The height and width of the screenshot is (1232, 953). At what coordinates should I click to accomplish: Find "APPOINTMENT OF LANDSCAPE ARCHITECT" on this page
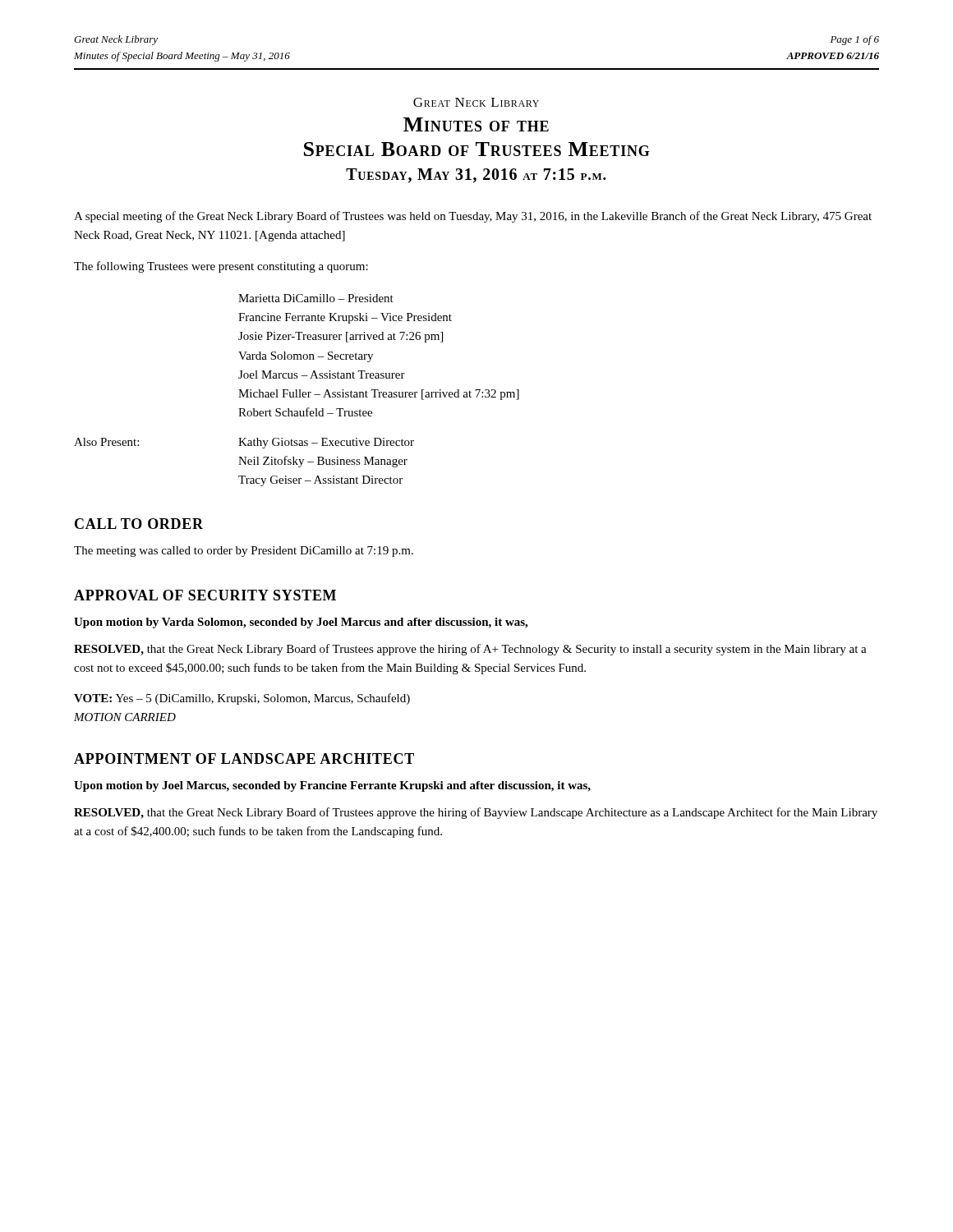(244, 758)
